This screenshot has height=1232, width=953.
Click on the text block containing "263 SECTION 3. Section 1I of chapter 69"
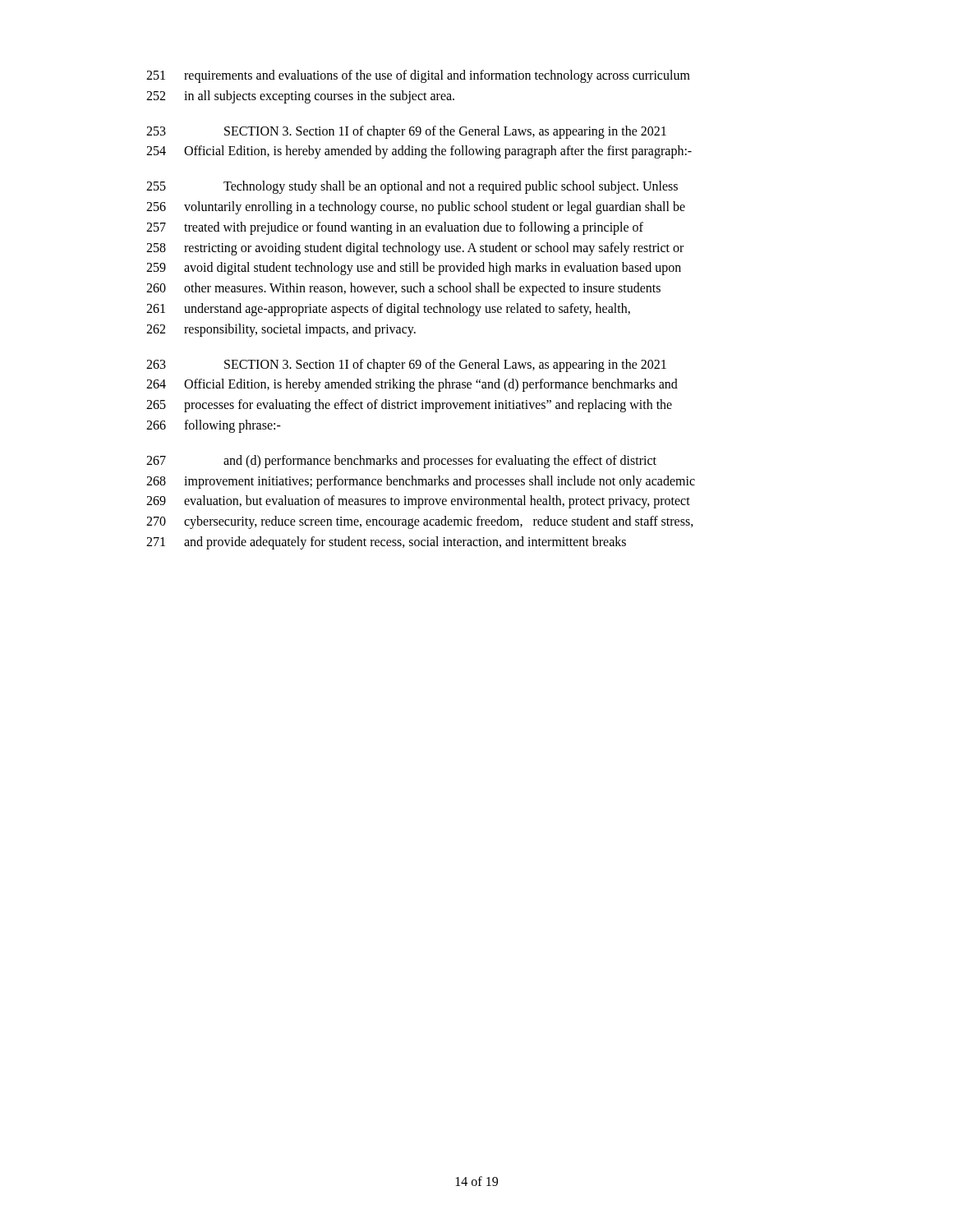click(476, 395)
